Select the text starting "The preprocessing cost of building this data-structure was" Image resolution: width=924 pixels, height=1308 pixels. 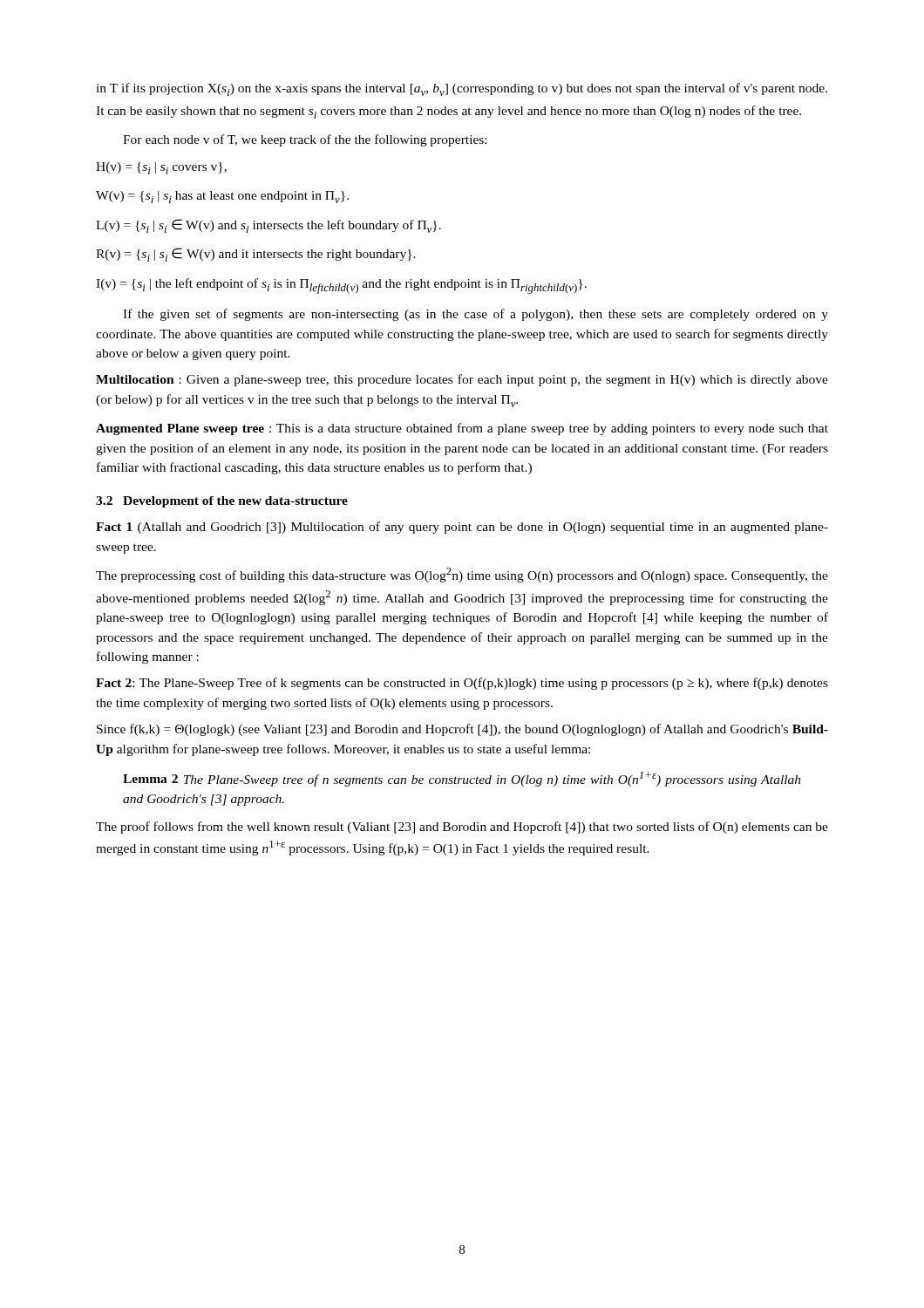(462, 615)
